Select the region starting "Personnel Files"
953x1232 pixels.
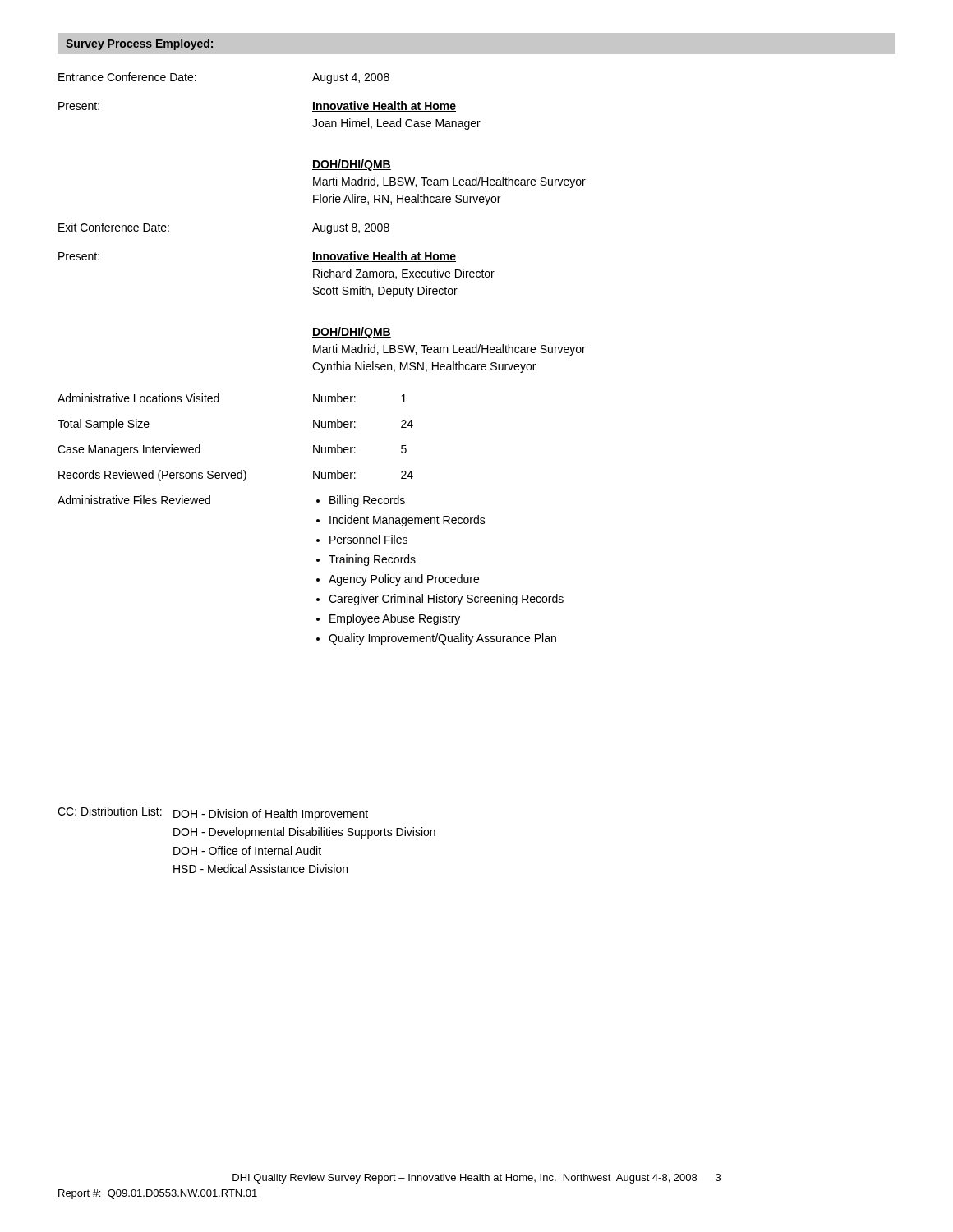pos(368,540)
